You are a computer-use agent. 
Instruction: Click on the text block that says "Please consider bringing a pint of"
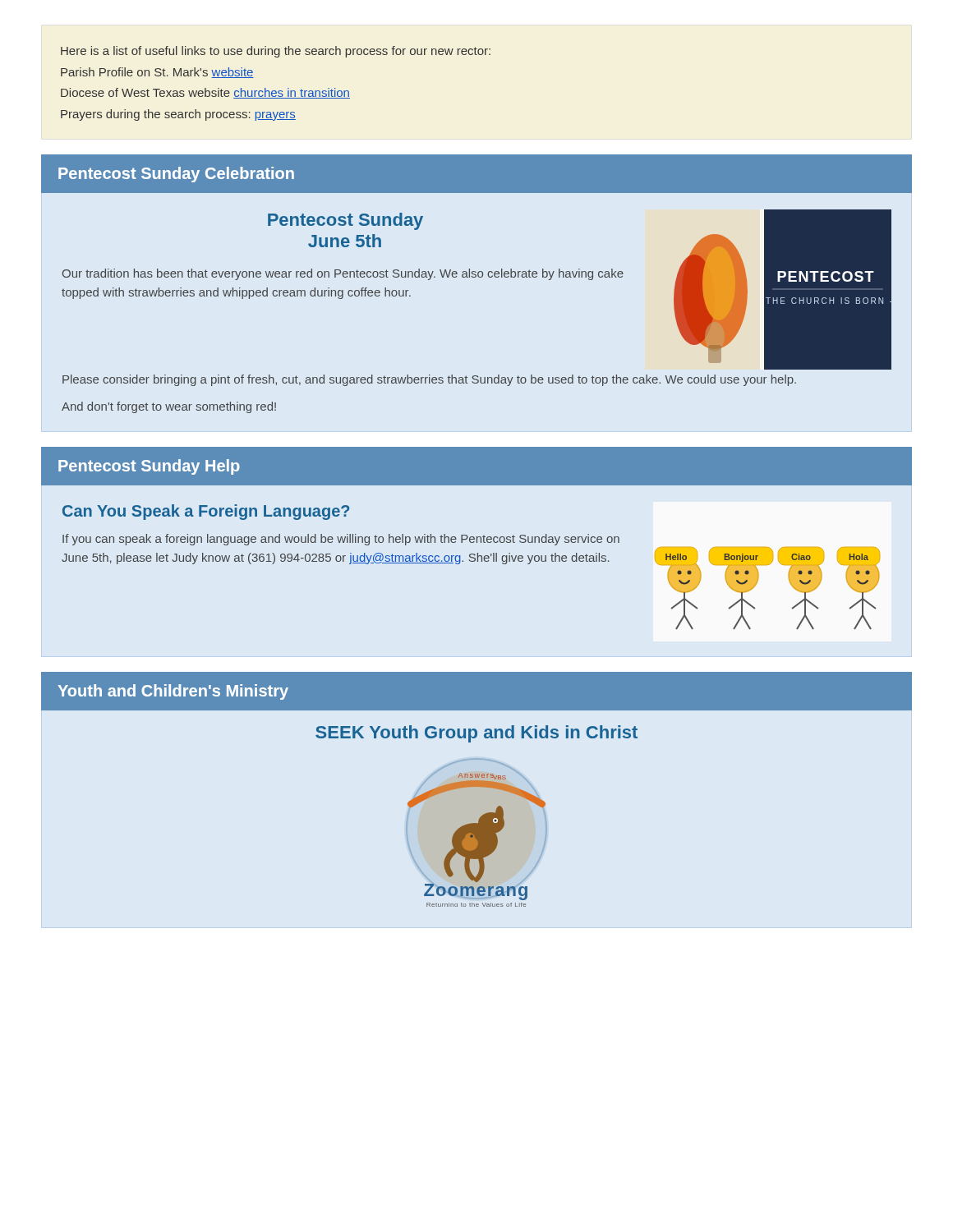click(429, 379)
